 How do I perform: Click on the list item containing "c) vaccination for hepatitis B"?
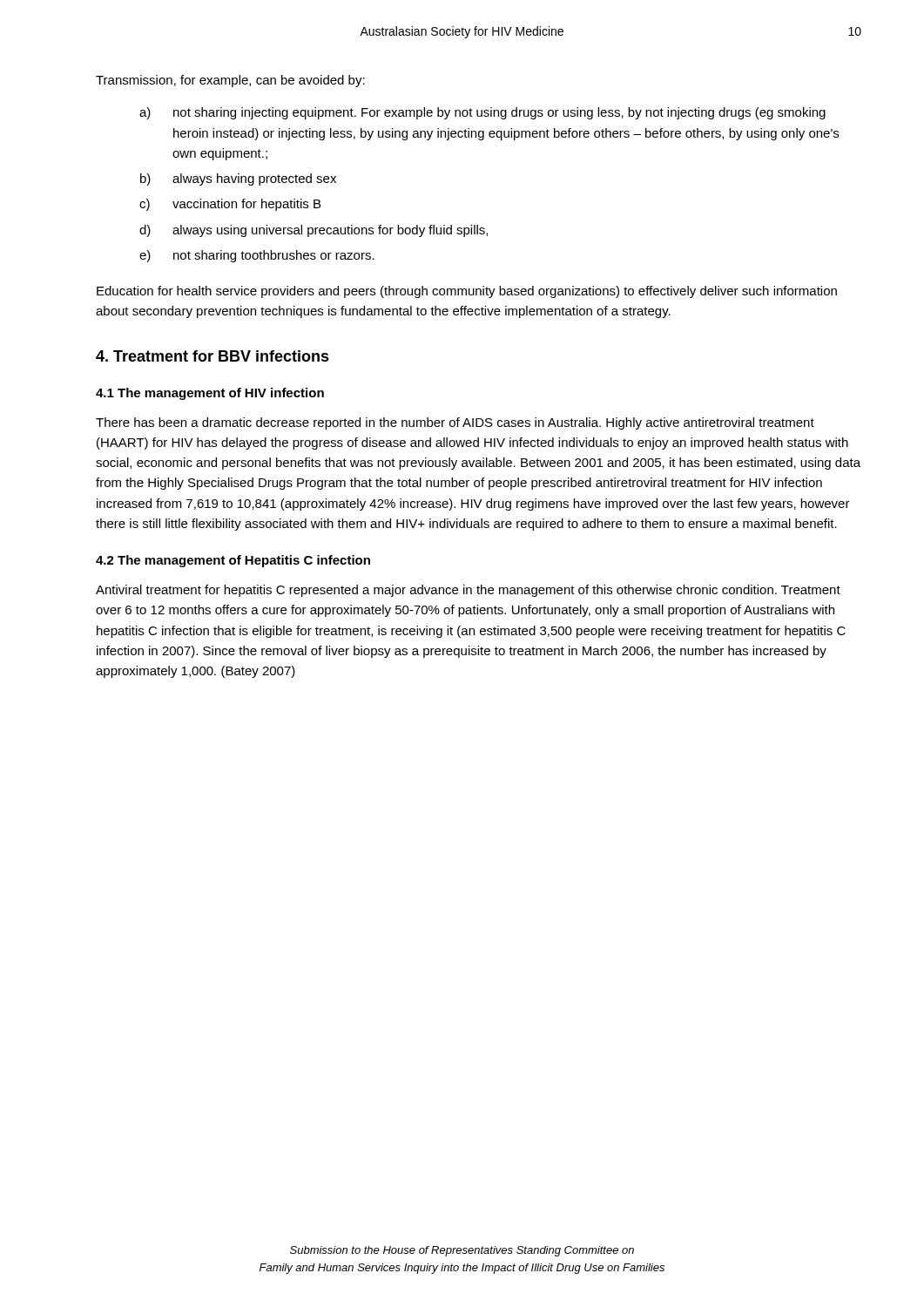pos(230,205)
